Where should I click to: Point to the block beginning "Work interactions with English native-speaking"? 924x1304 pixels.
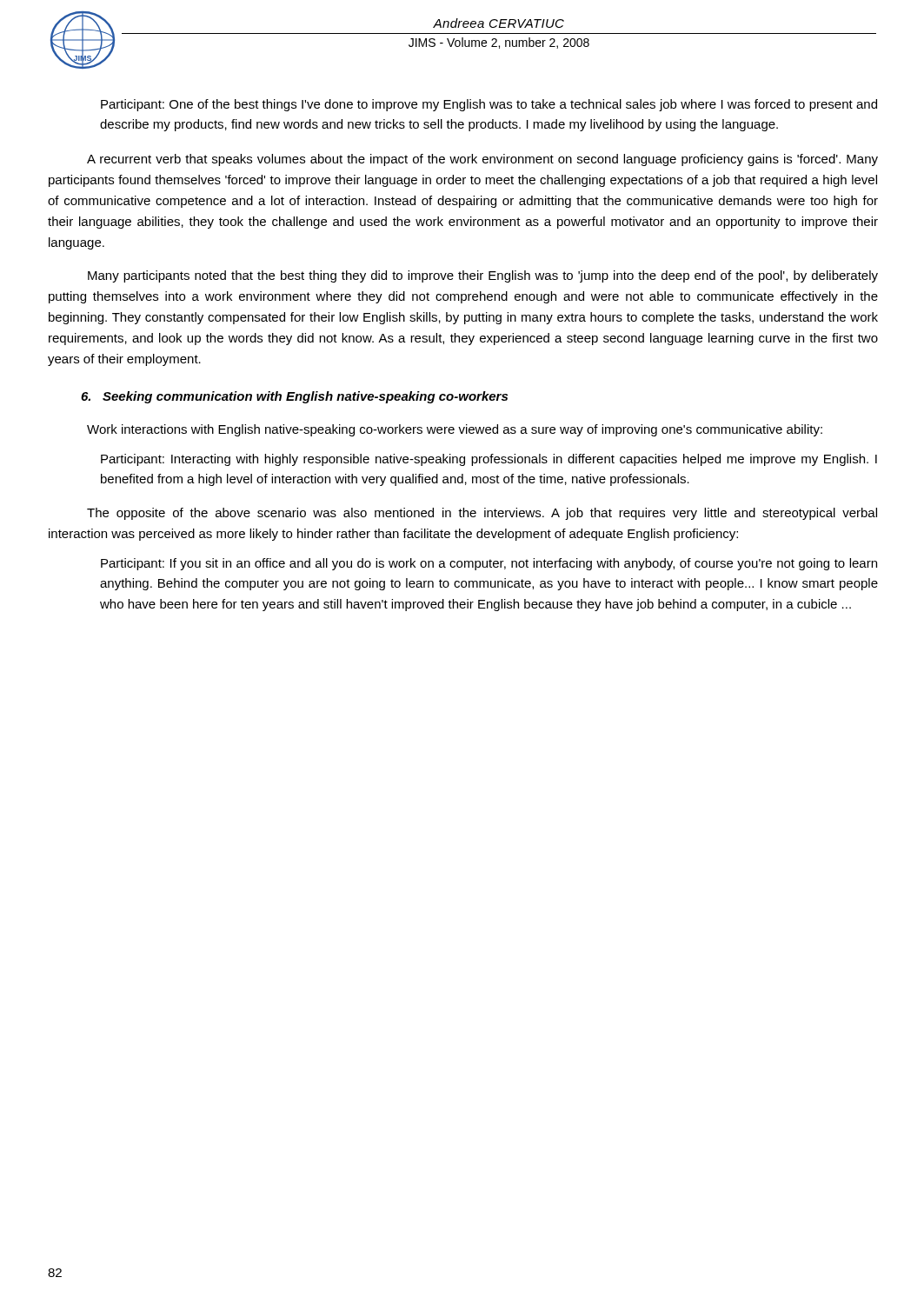[x=455, y=429]
